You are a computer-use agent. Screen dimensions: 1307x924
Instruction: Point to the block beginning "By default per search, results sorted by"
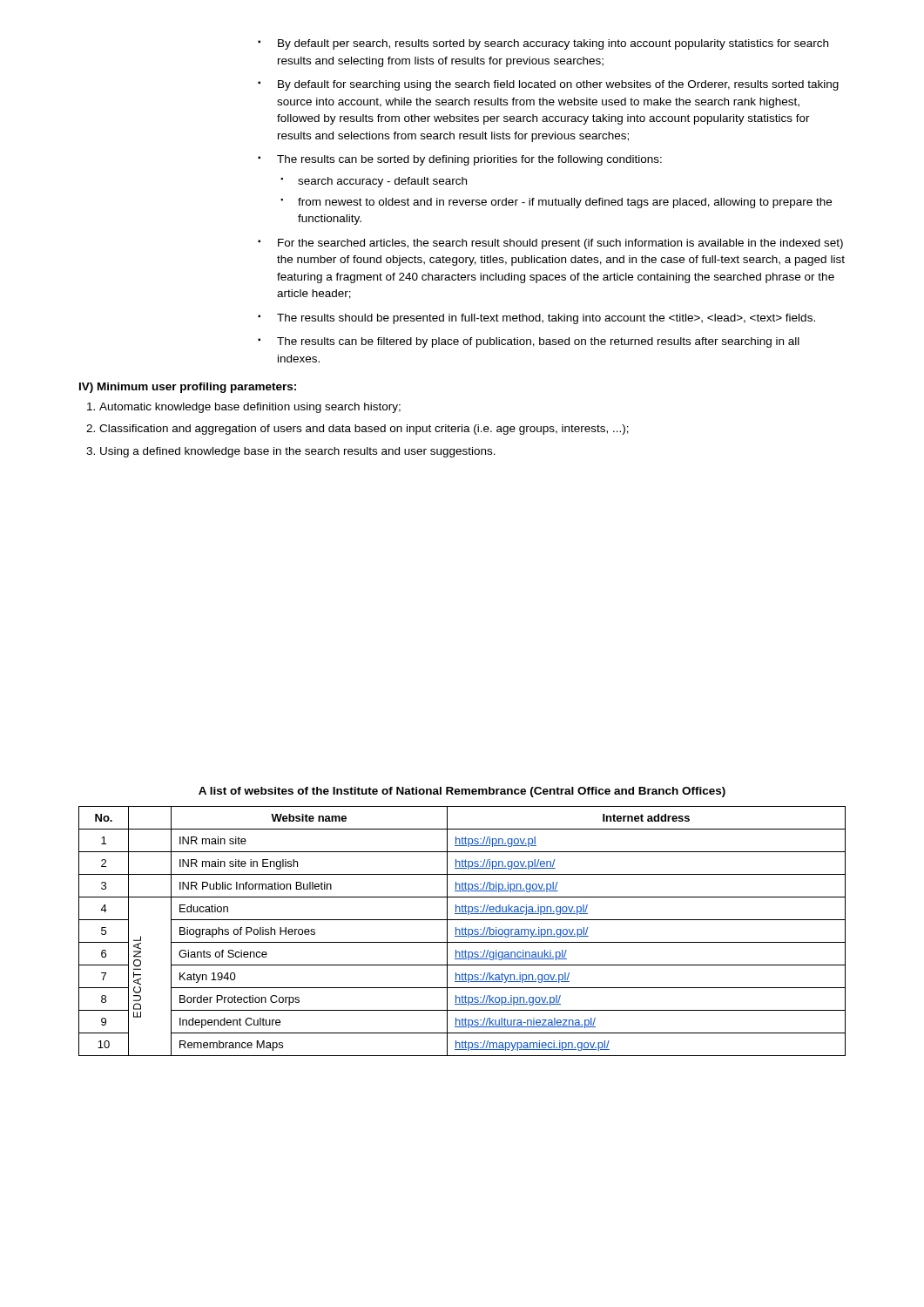pos(549,201)
